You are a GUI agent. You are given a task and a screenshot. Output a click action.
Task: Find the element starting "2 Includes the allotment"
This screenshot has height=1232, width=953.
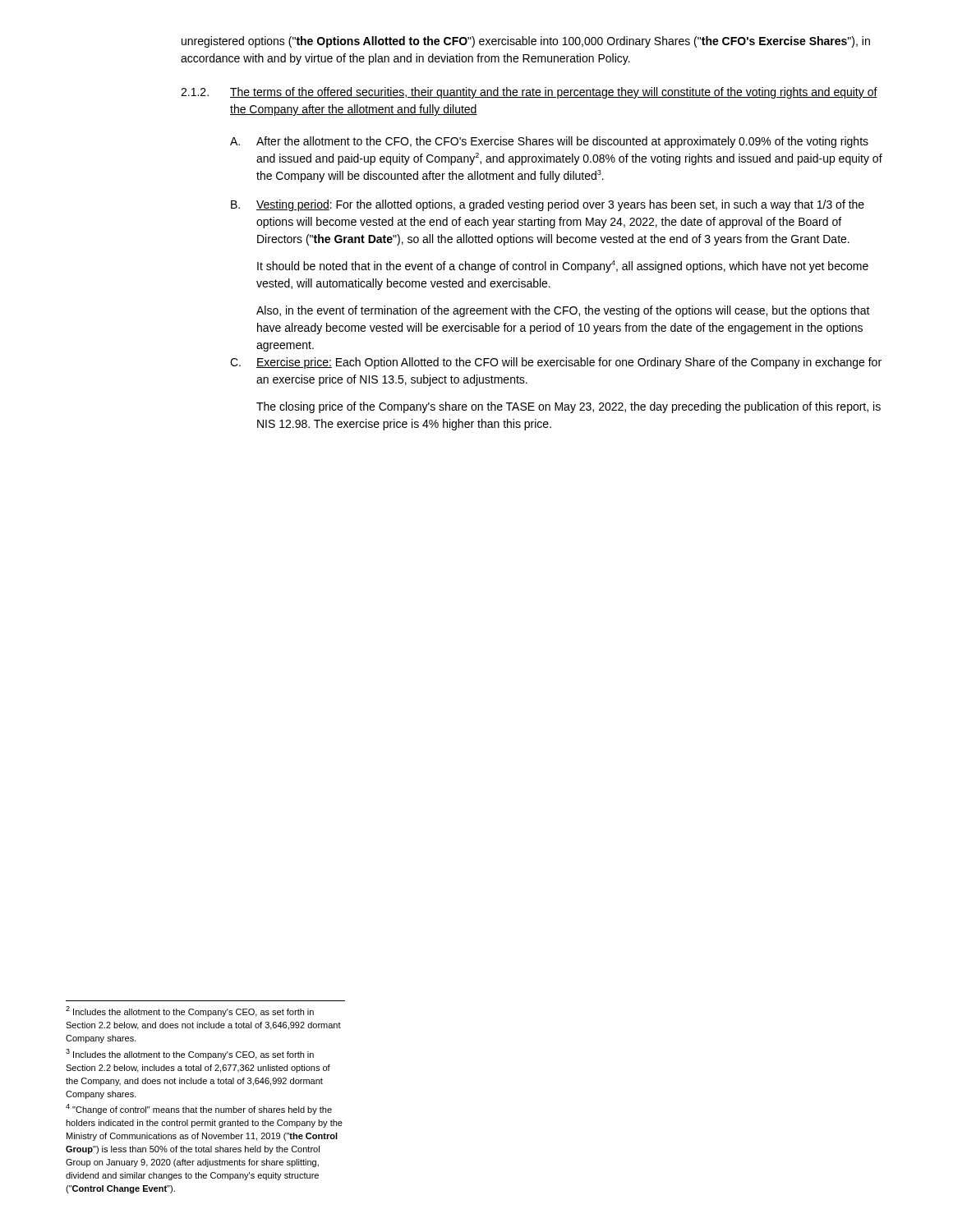coord(203,1024)
